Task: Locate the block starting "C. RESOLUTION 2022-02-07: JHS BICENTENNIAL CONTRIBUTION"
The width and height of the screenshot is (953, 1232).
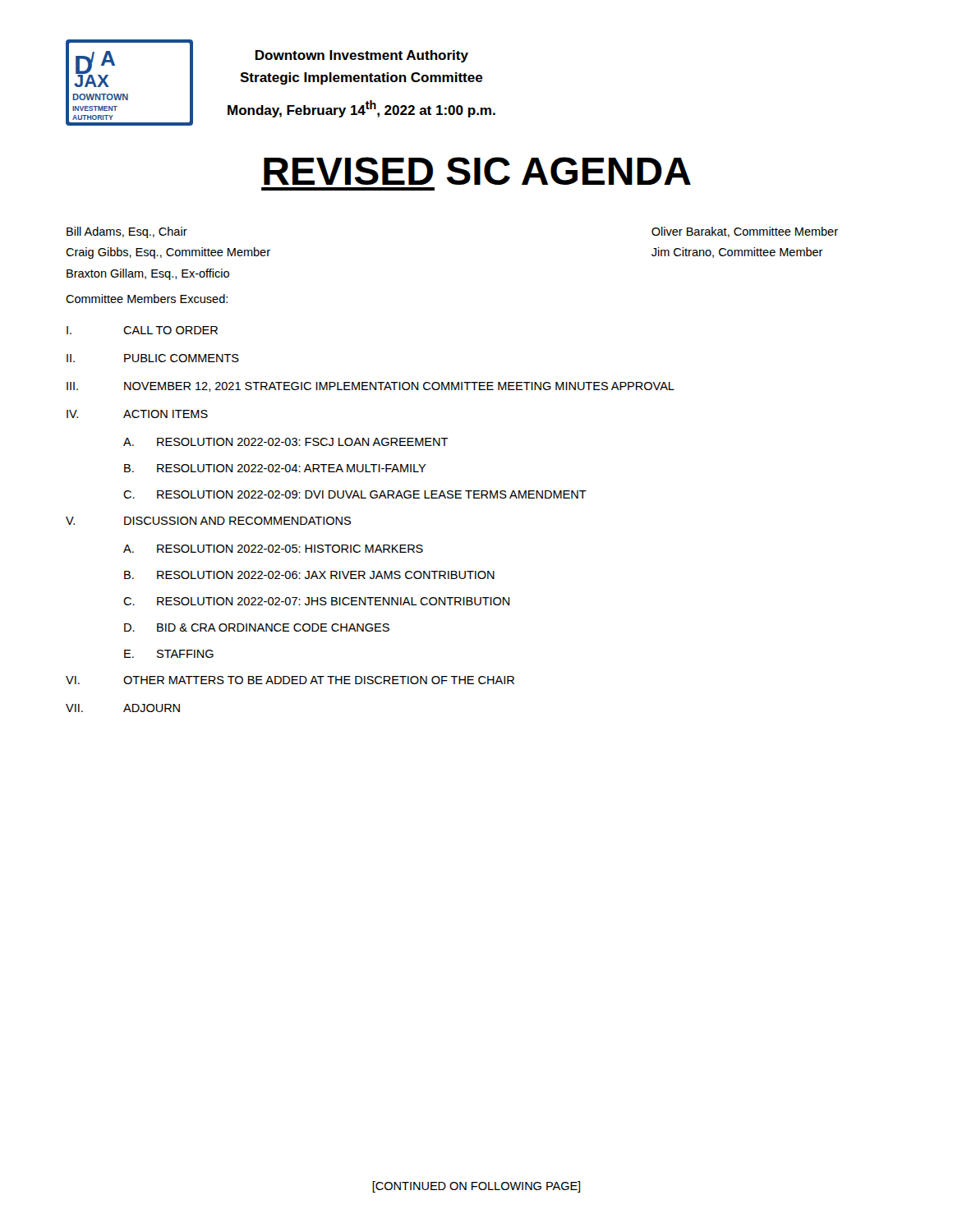Action: pyautogui.click(x=505, y=601)
